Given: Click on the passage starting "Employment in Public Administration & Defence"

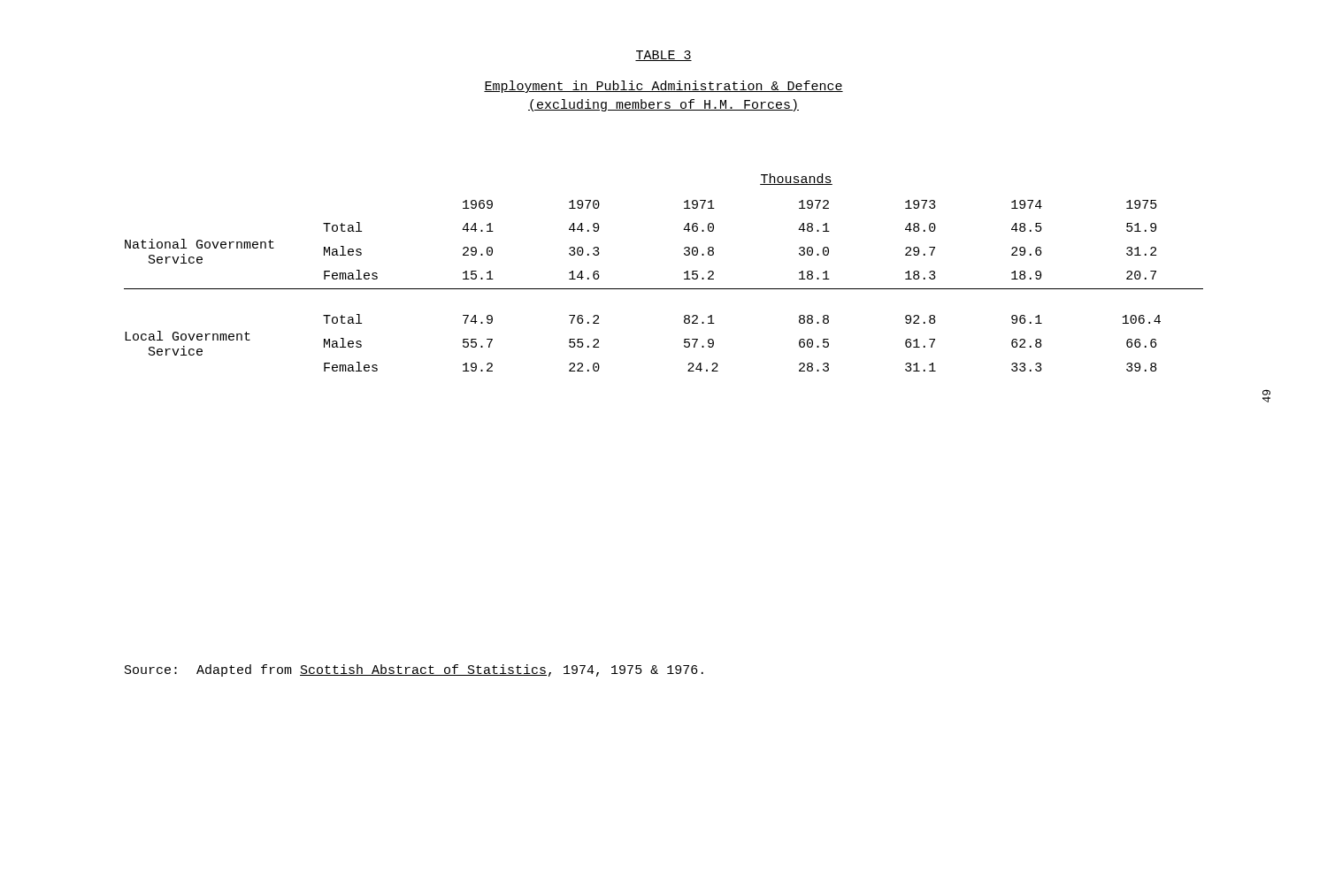Looking at the screenshot, I should pyautogui.click(x=664, y=87).
